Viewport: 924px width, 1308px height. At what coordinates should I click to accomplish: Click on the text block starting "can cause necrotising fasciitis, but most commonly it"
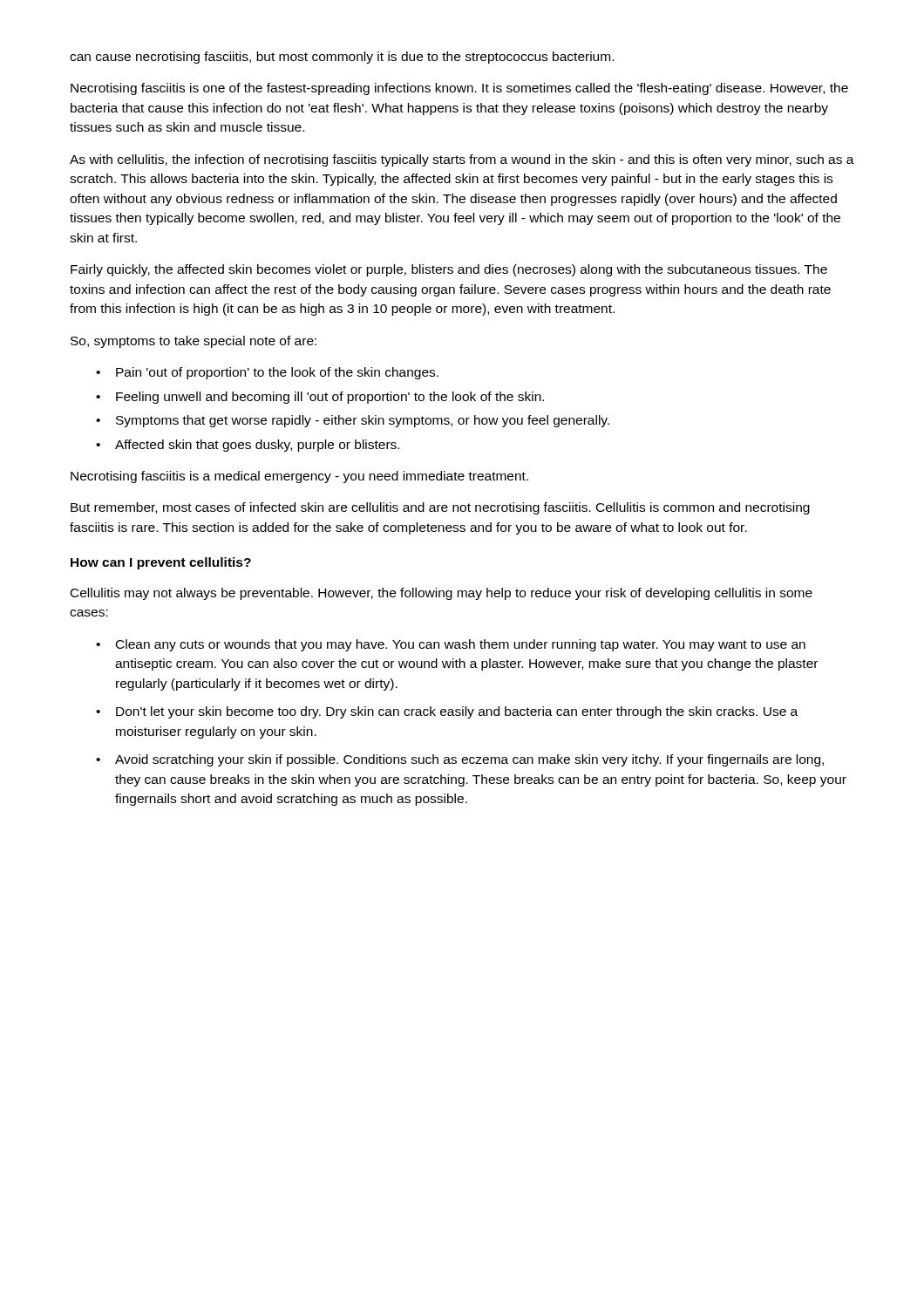click(x=342, y=56)
